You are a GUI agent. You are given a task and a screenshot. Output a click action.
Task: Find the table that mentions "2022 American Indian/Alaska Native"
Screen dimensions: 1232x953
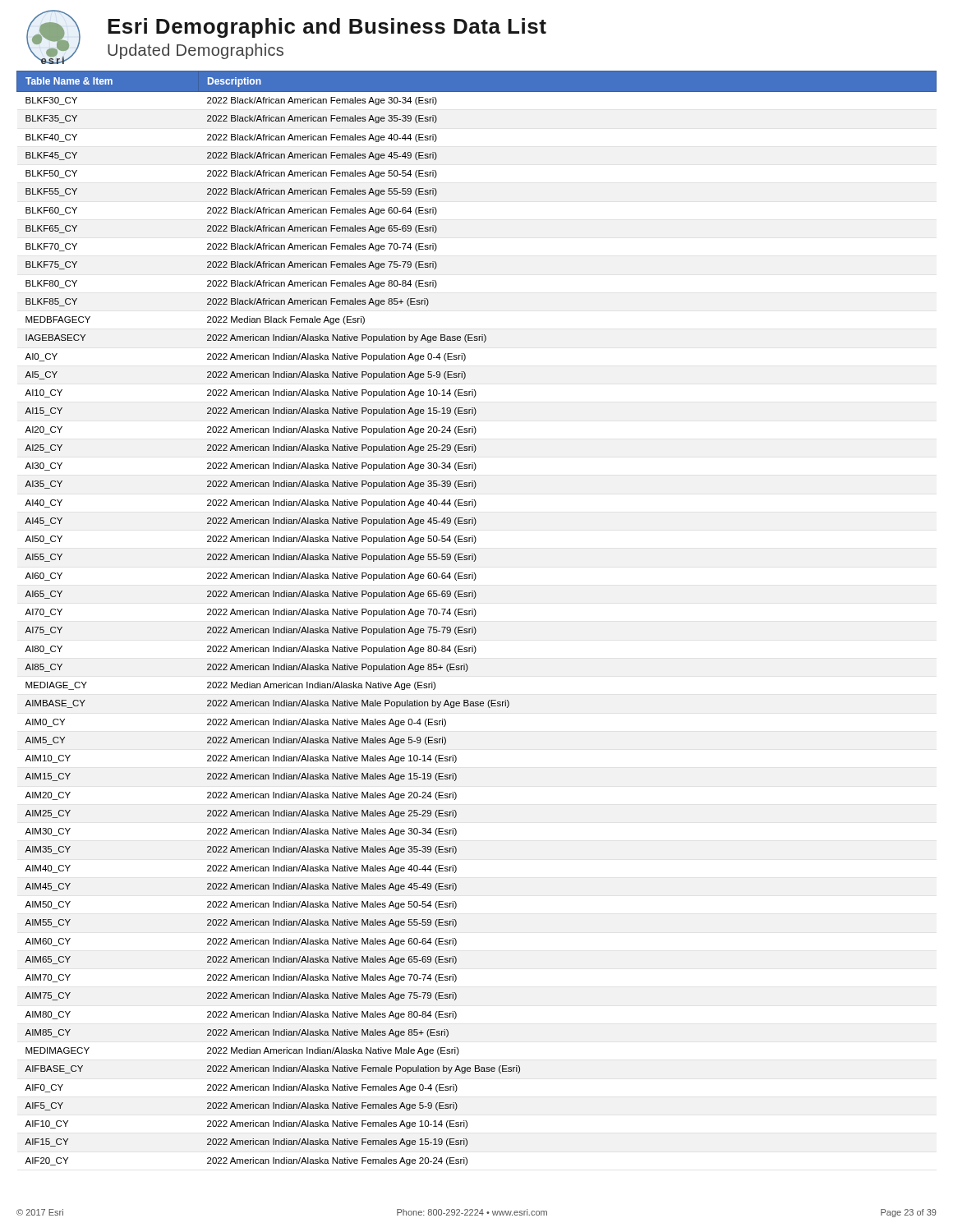(476, 620)
